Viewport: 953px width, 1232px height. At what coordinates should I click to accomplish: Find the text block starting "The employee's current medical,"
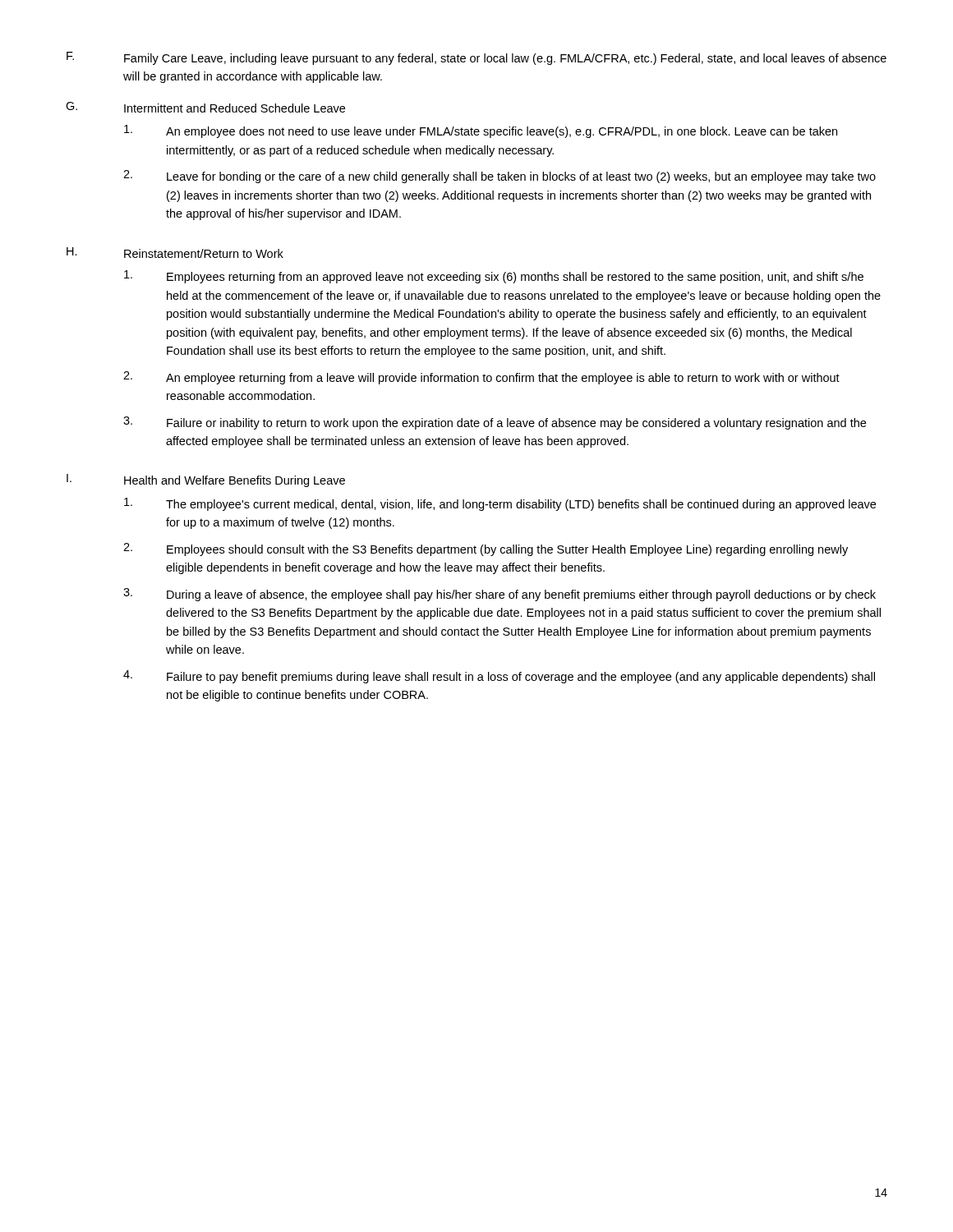click(x=505, y=514)
